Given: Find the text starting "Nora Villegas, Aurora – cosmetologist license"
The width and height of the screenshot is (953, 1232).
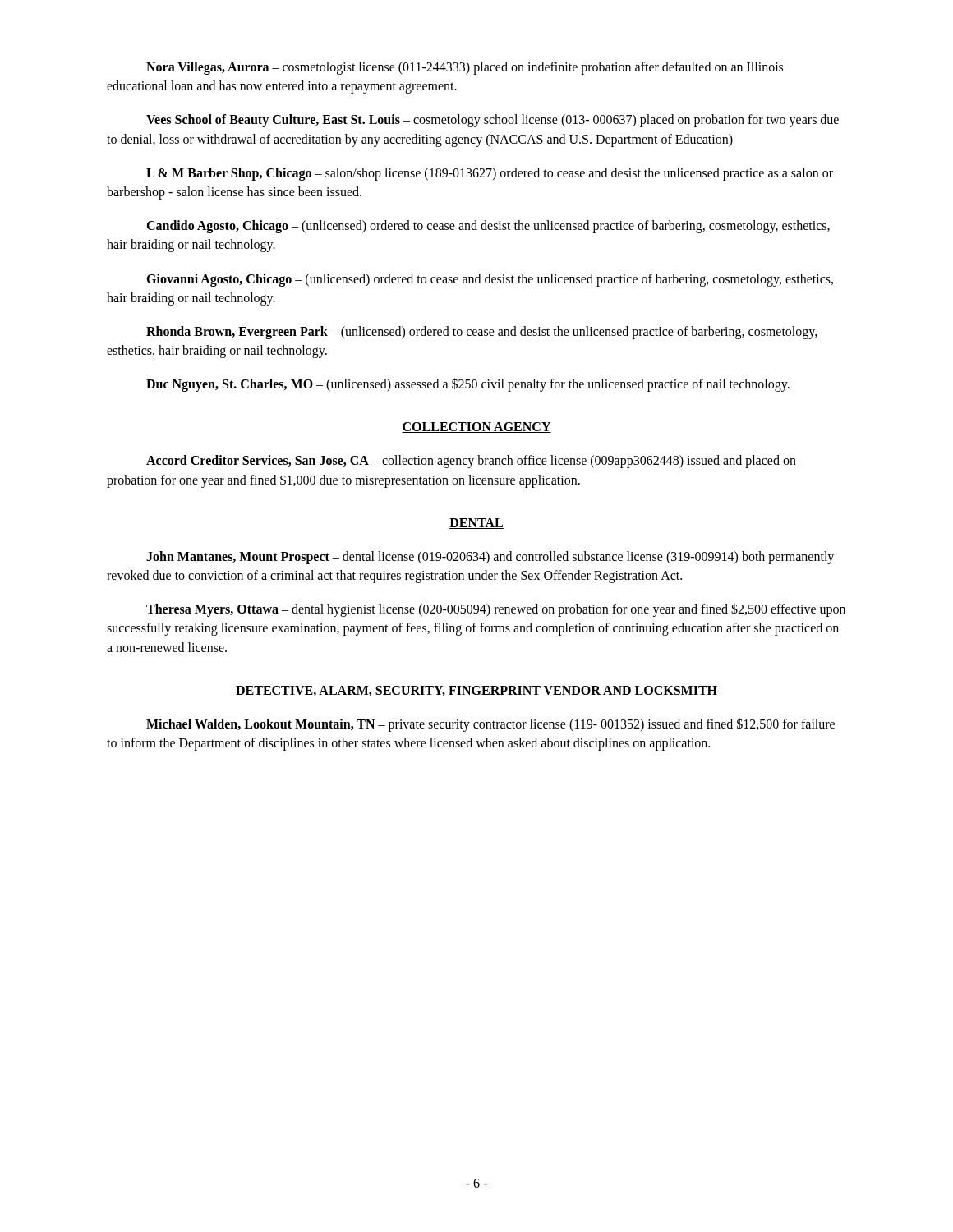Looking at the screenshot, I should click(445, 77).
